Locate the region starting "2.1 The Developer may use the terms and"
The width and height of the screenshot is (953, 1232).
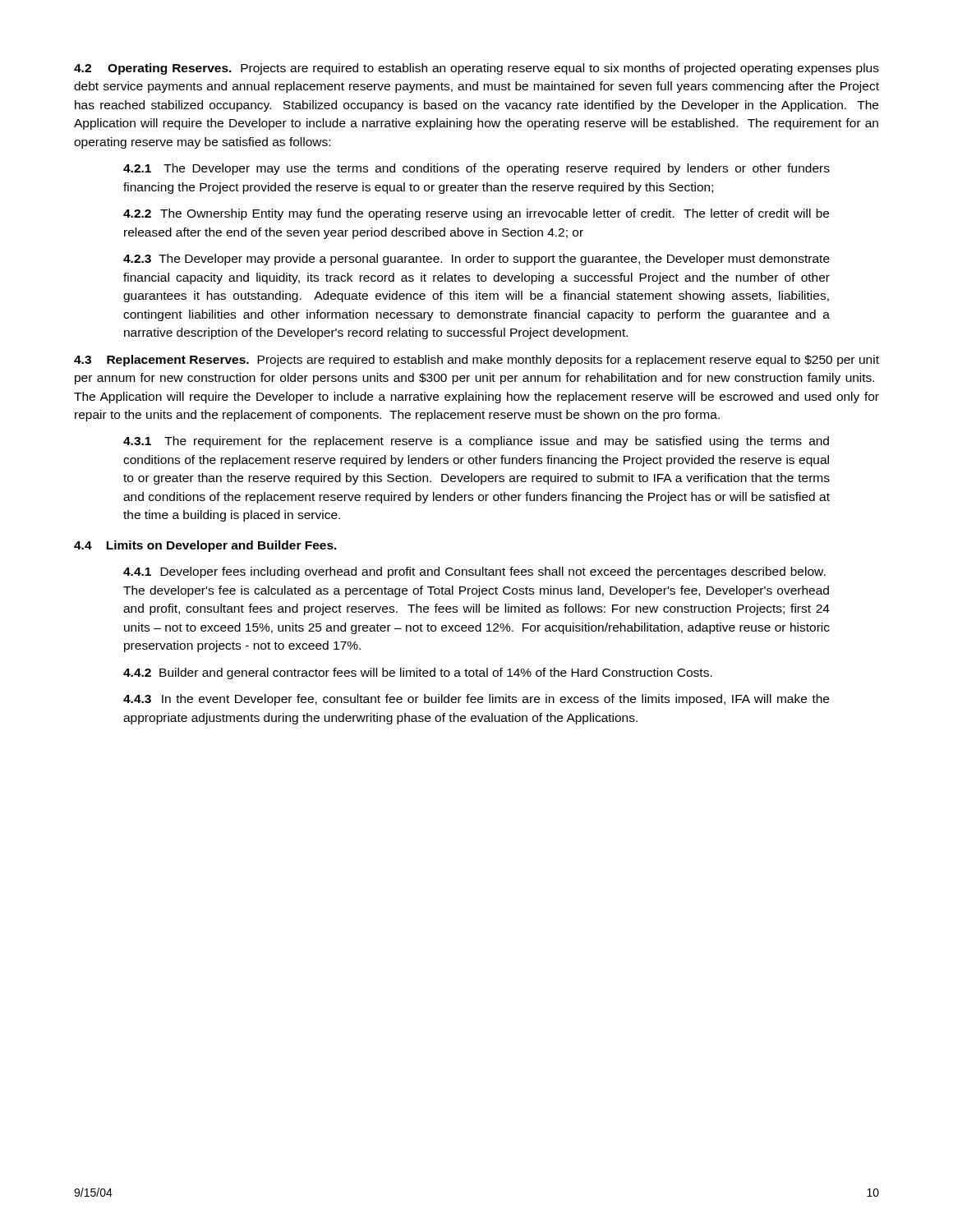click(x=476, y=177)
